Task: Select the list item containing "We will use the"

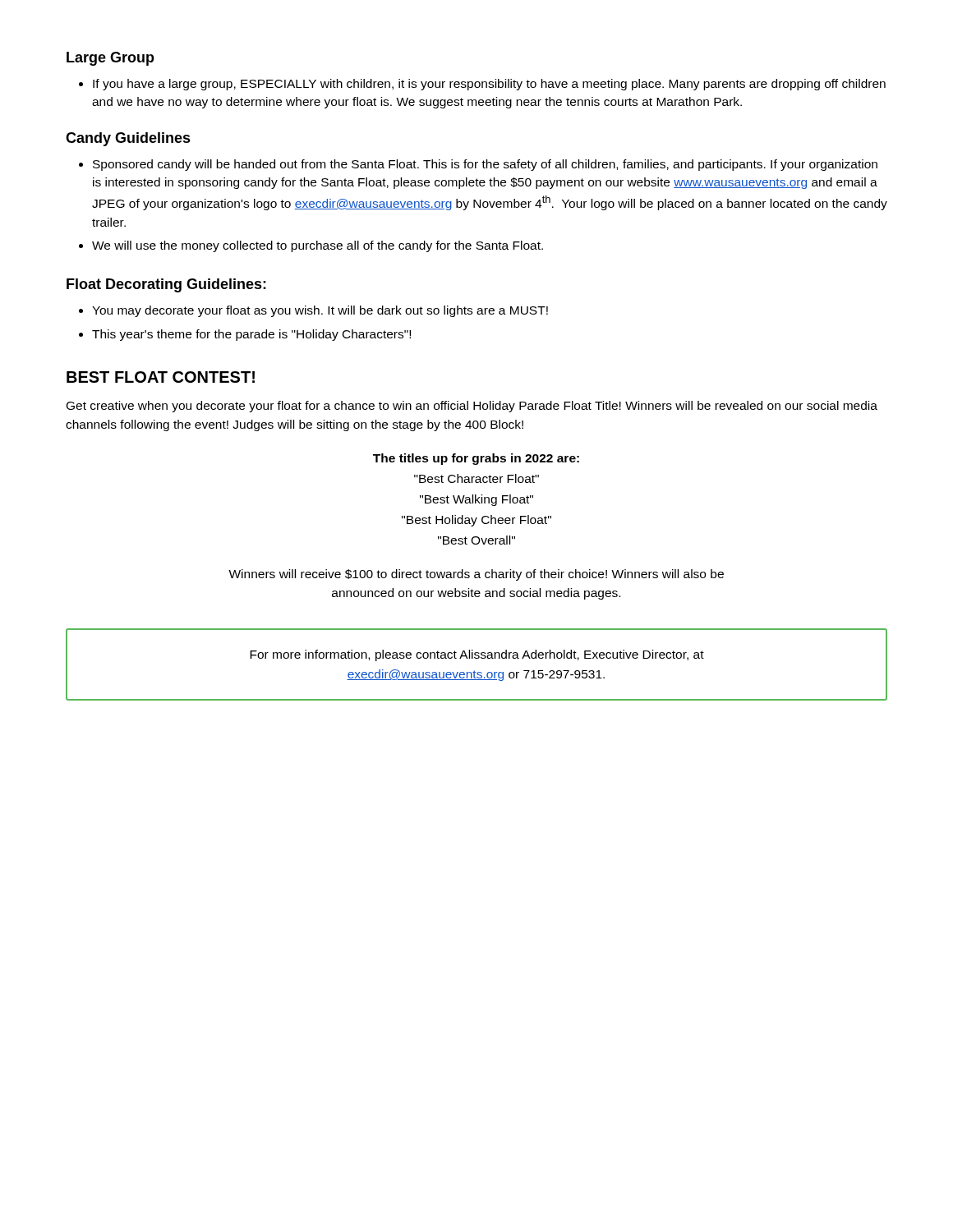Action: [318, 245]
